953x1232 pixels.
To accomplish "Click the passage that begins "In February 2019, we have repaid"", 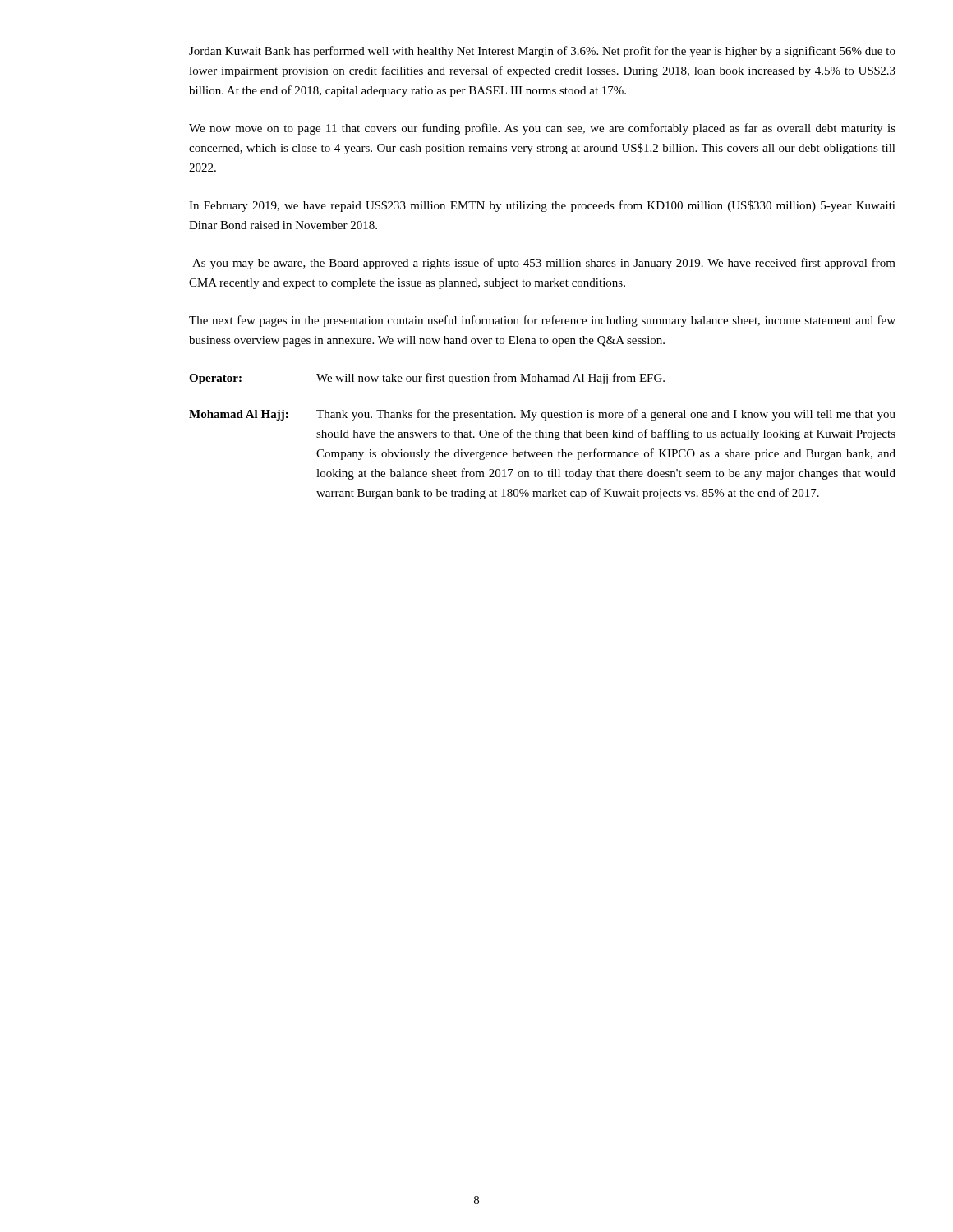I will click(x=542, y=215).
